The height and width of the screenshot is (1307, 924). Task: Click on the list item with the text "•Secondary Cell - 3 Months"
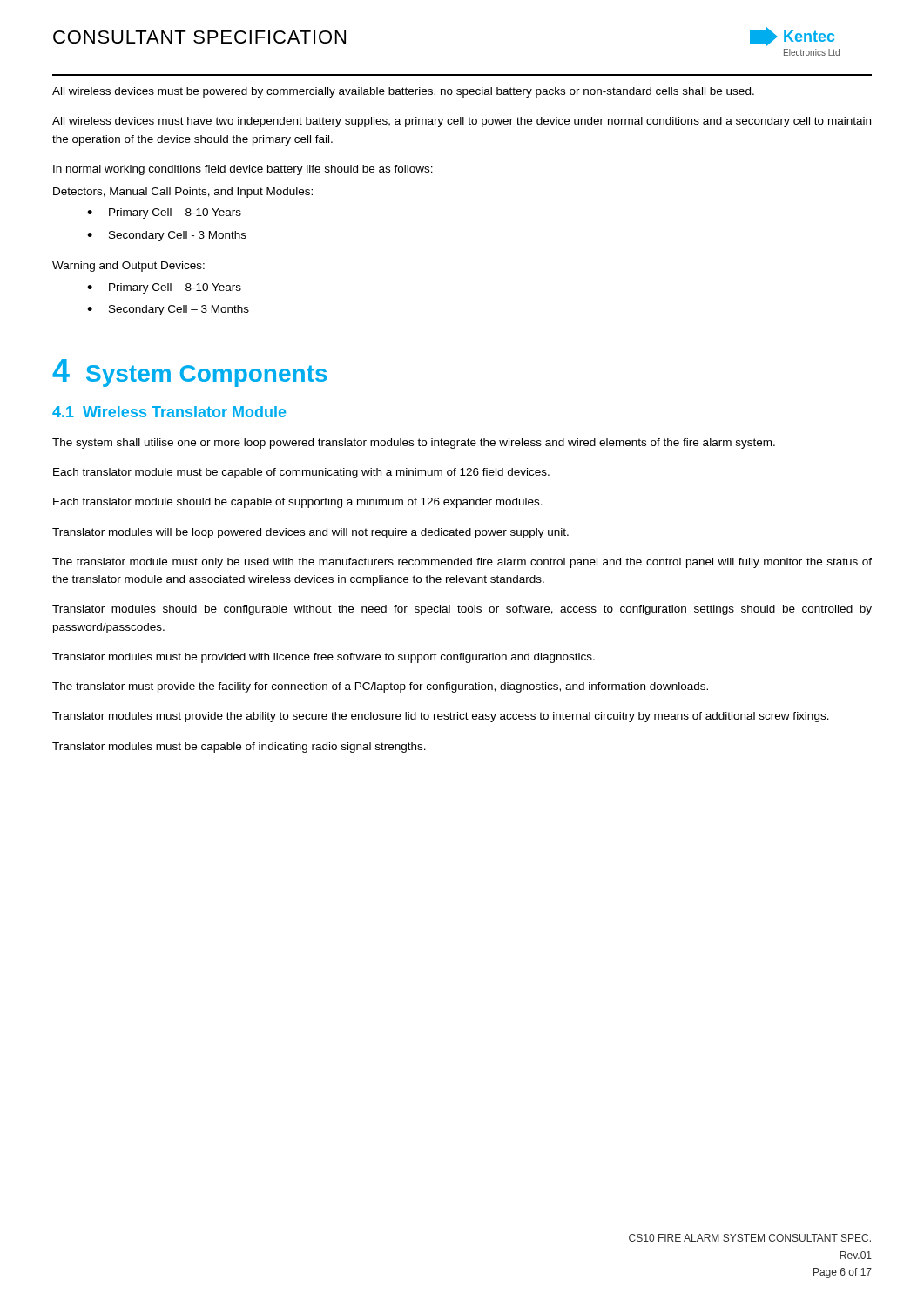(x=167, y=236)
